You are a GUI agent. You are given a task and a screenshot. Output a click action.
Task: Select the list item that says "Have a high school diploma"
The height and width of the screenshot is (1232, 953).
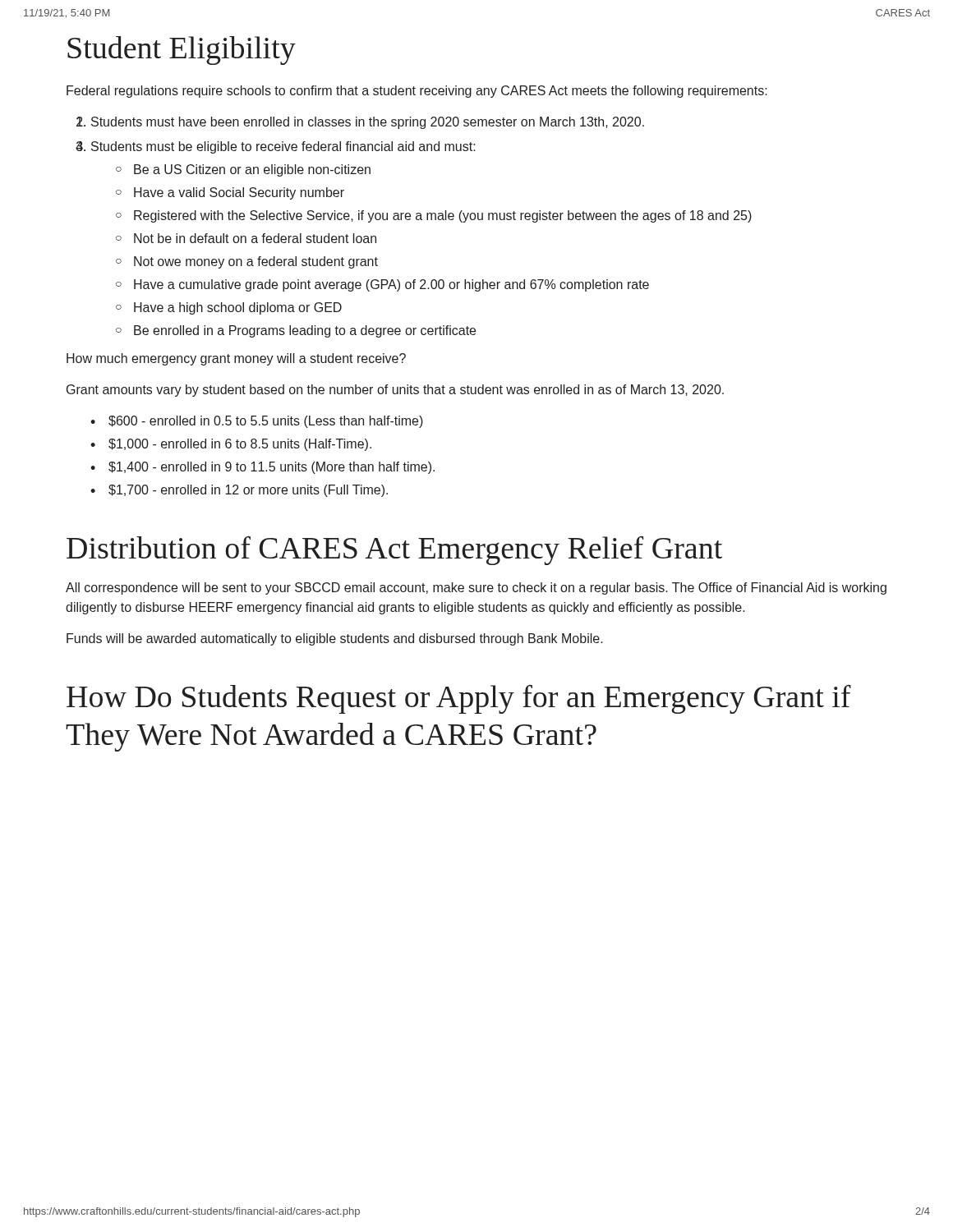[x=229, y=308]
